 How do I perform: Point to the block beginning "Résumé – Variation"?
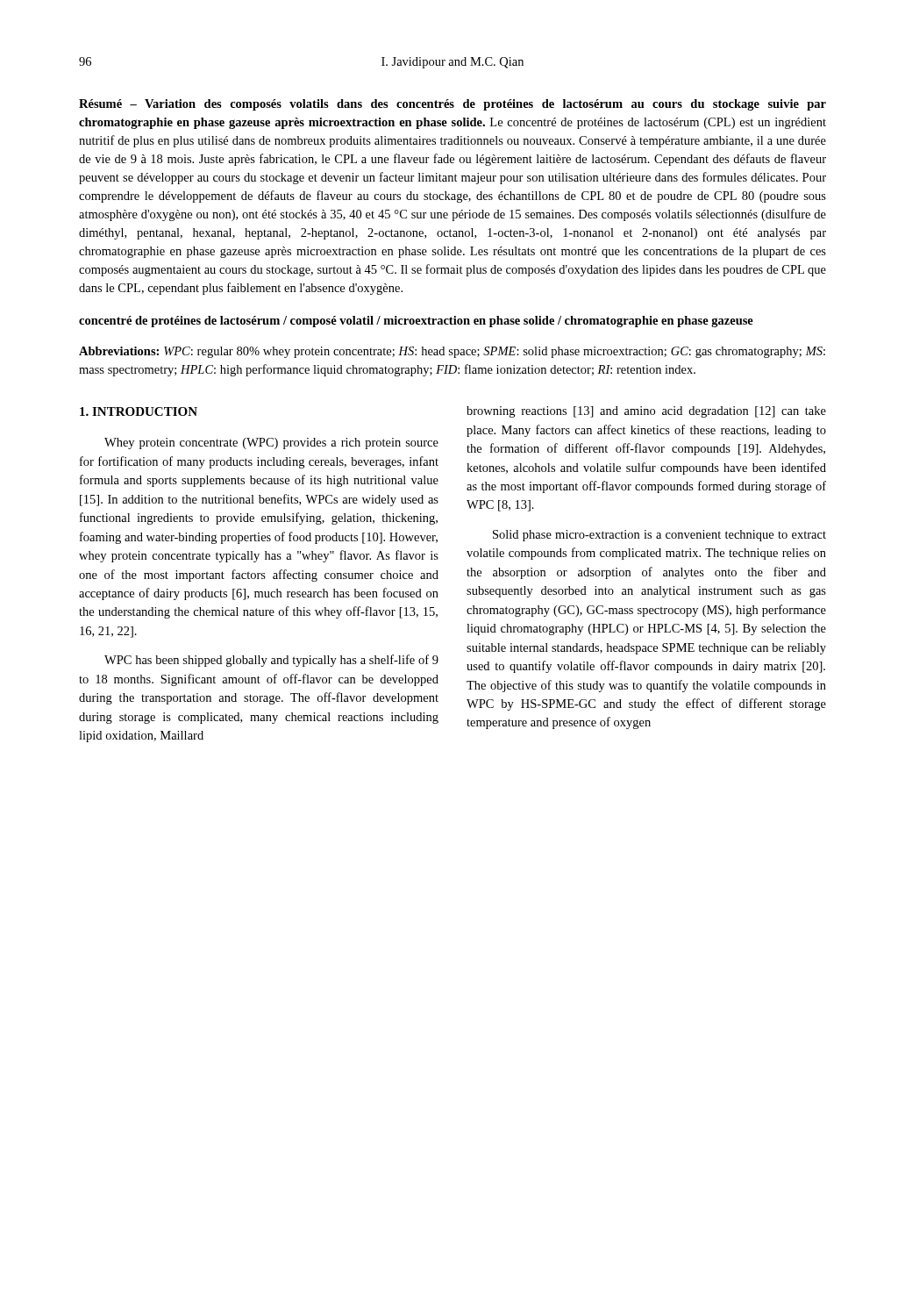452,196
